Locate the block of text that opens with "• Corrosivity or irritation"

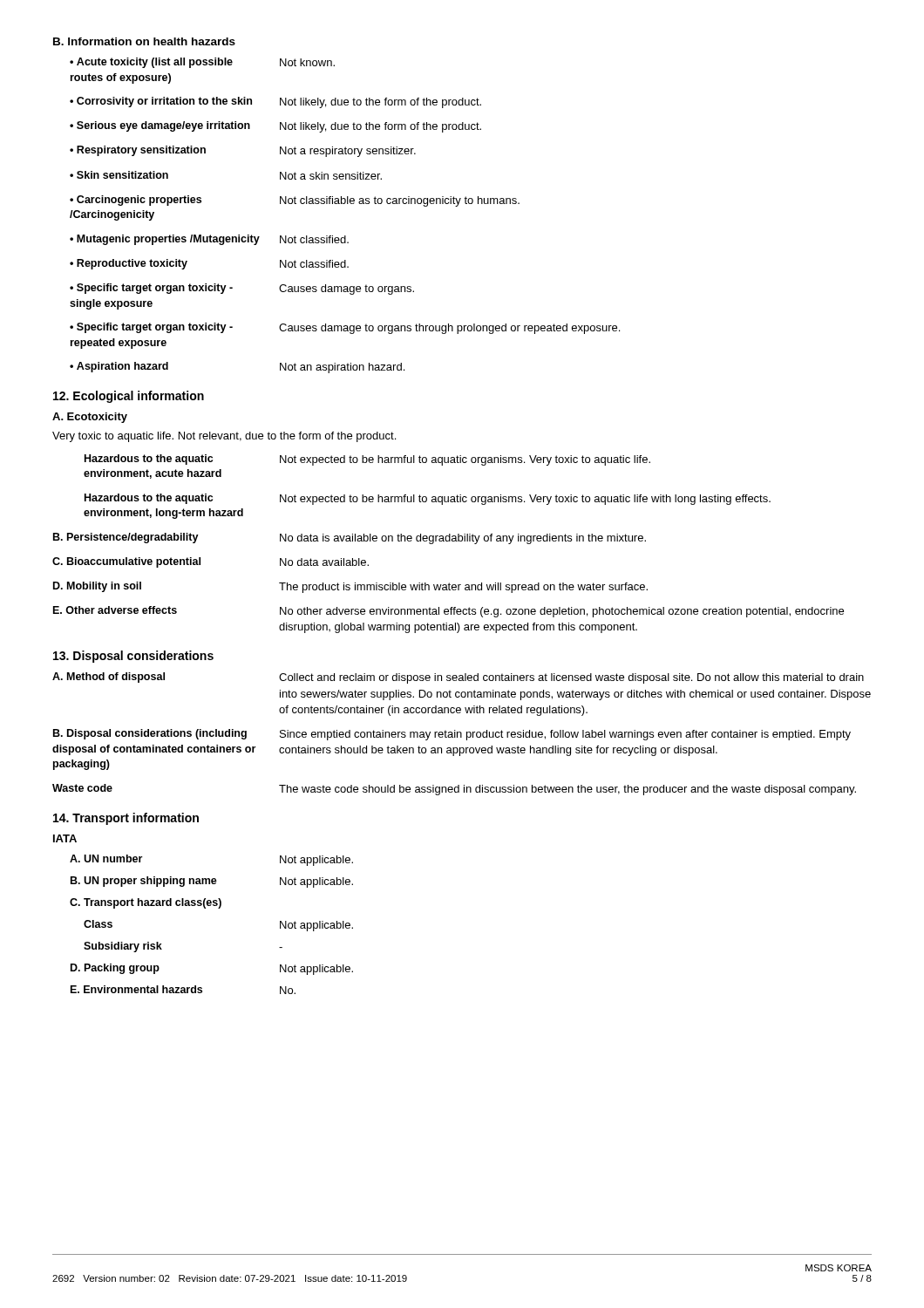point(462,102)
